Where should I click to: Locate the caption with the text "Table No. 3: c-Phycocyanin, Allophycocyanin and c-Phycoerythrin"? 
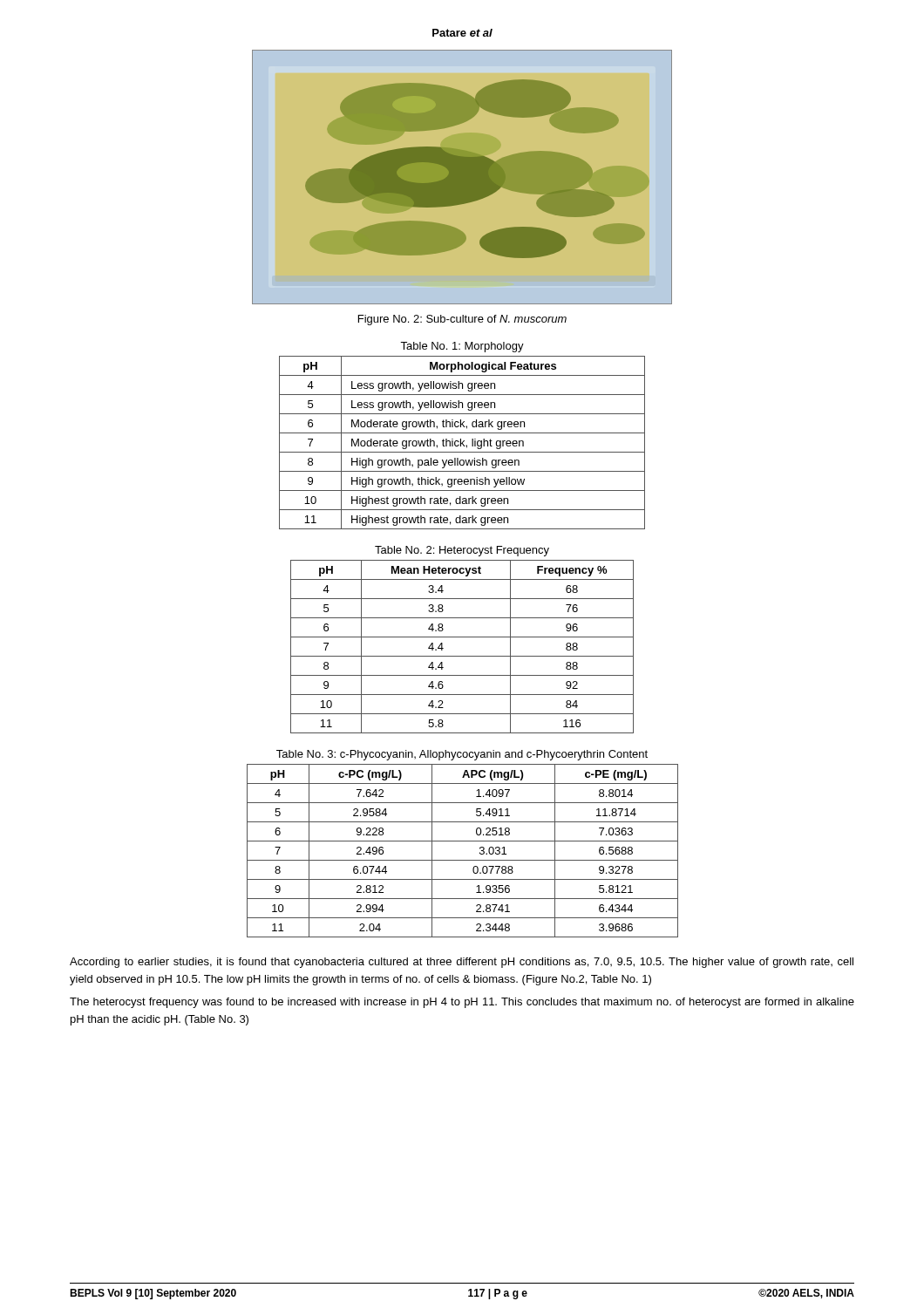[462, 754]
